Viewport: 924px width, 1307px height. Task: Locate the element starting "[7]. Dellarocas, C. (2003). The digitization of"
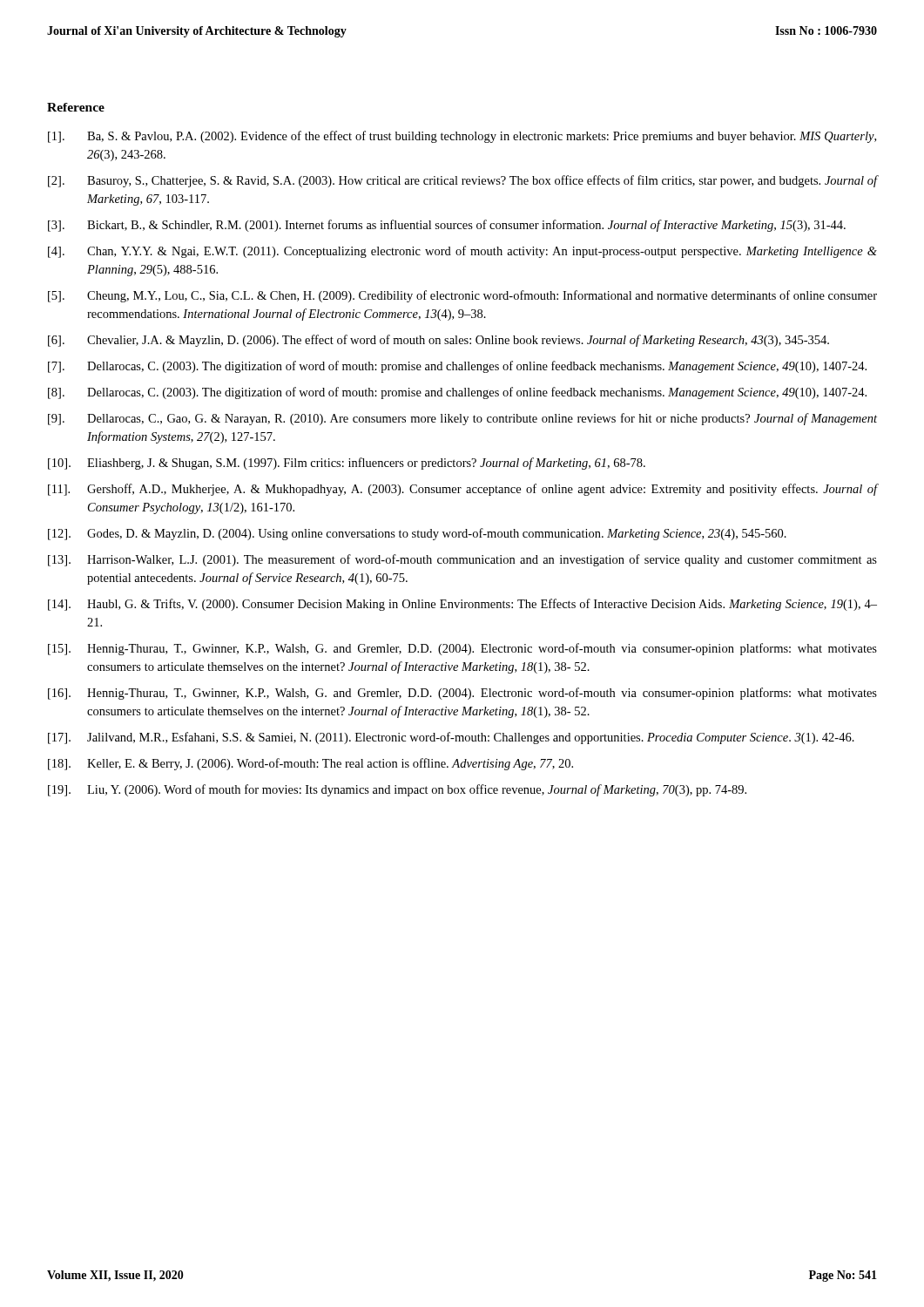(x=462, y=366)
